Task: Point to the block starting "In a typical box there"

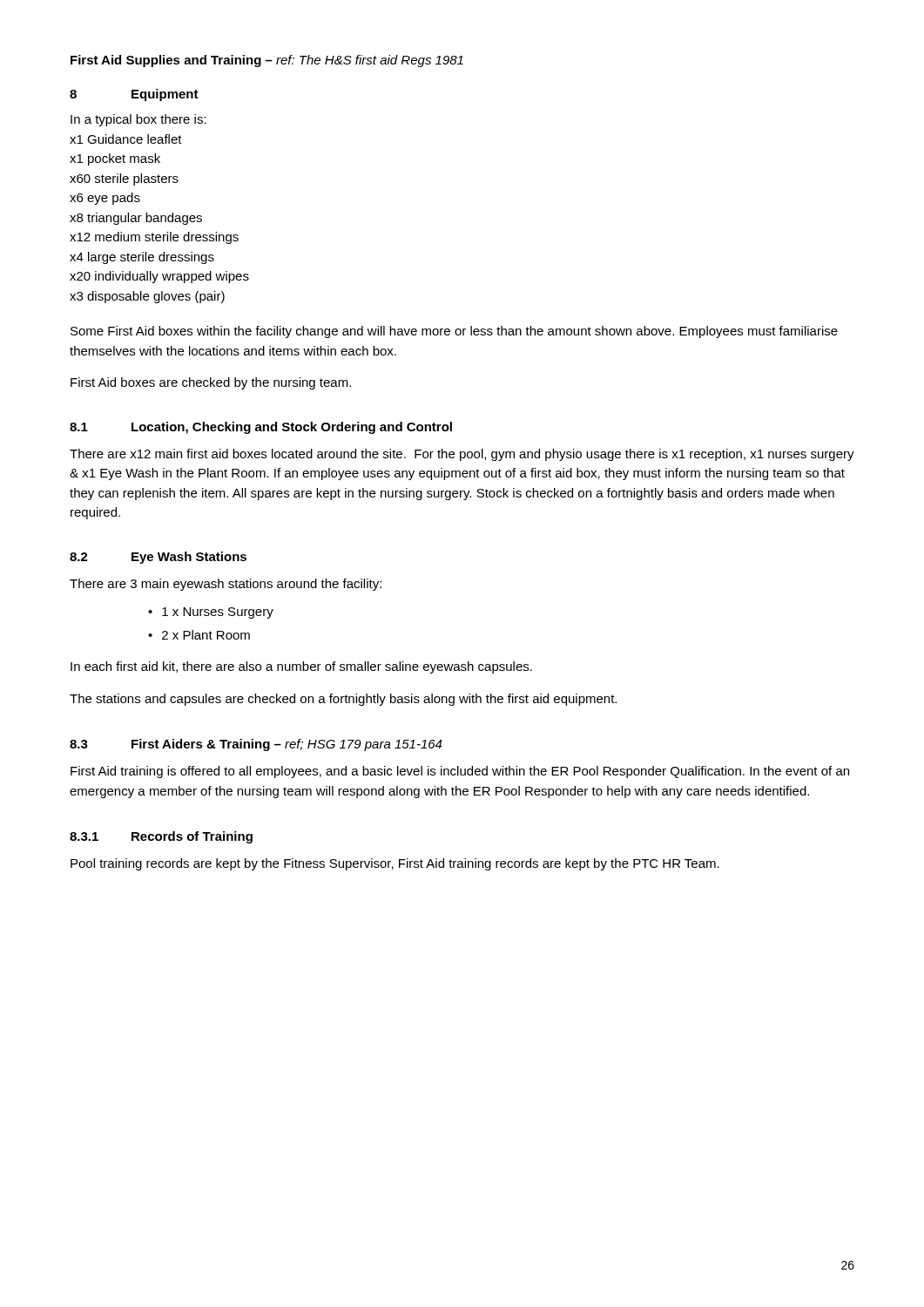Action: (159, 207)
